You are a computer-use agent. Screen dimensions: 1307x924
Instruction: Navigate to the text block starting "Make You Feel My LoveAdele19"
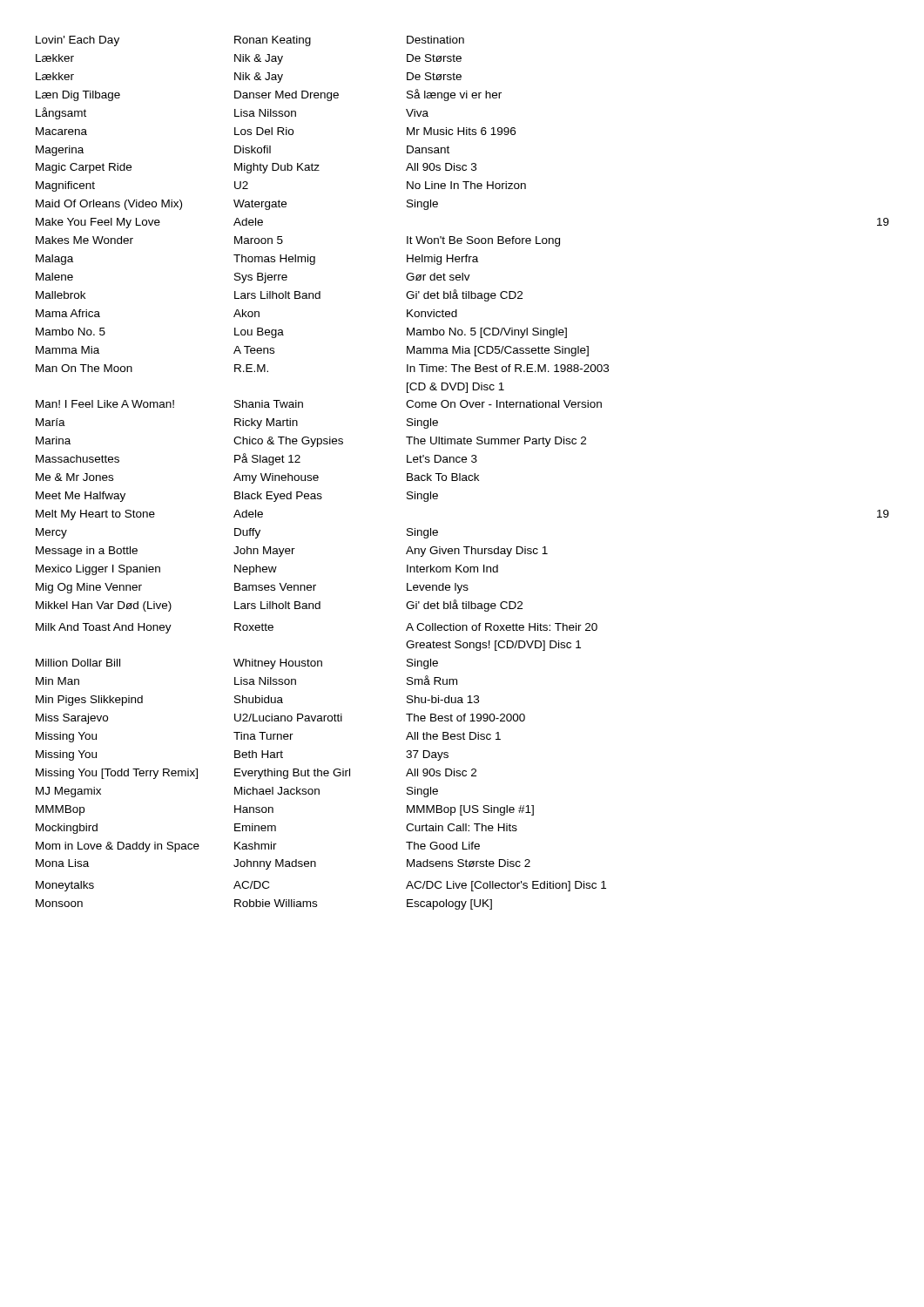100,223
